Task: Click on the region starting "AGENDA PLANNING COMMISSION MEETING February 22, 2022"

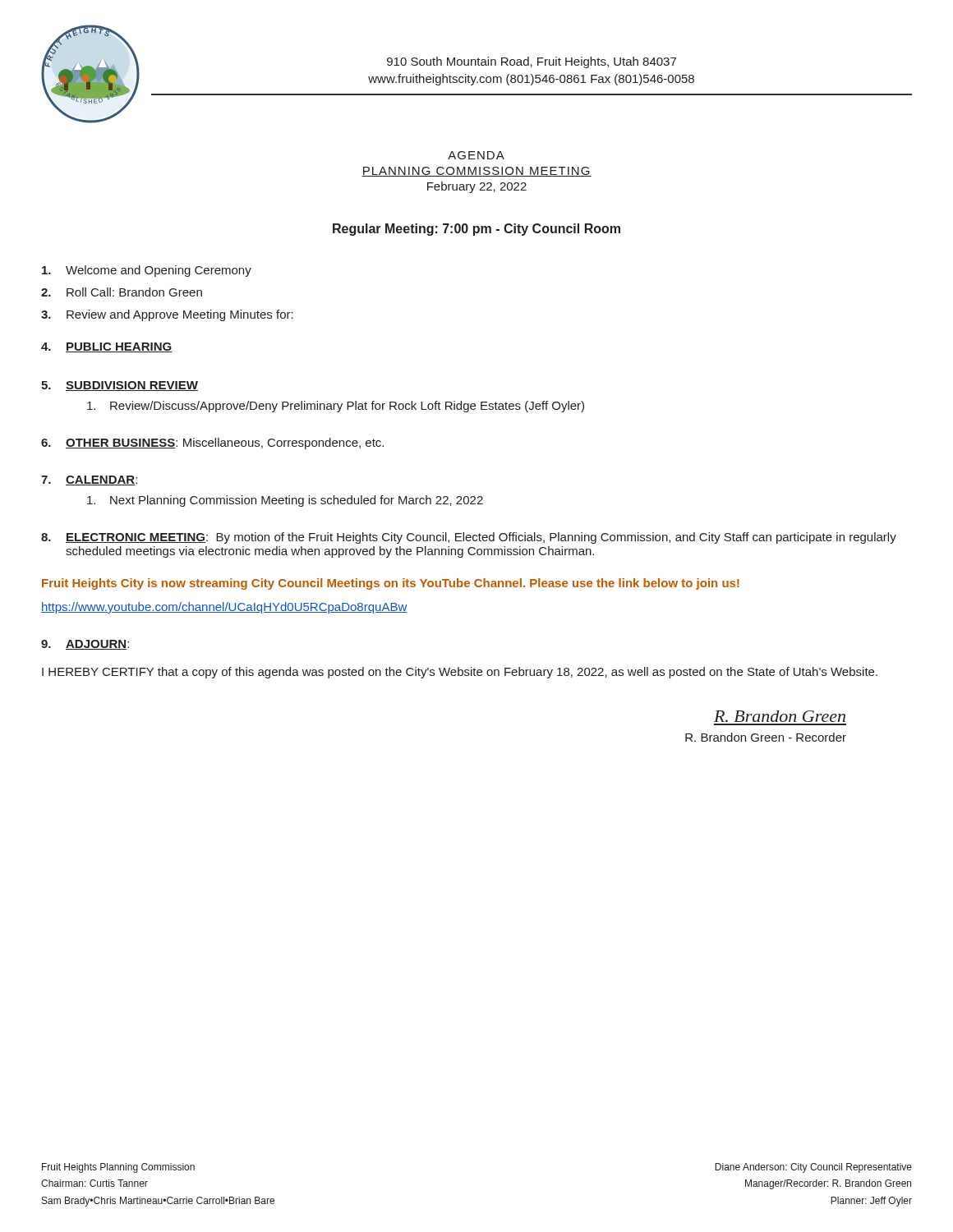Action: pos(476,170)
